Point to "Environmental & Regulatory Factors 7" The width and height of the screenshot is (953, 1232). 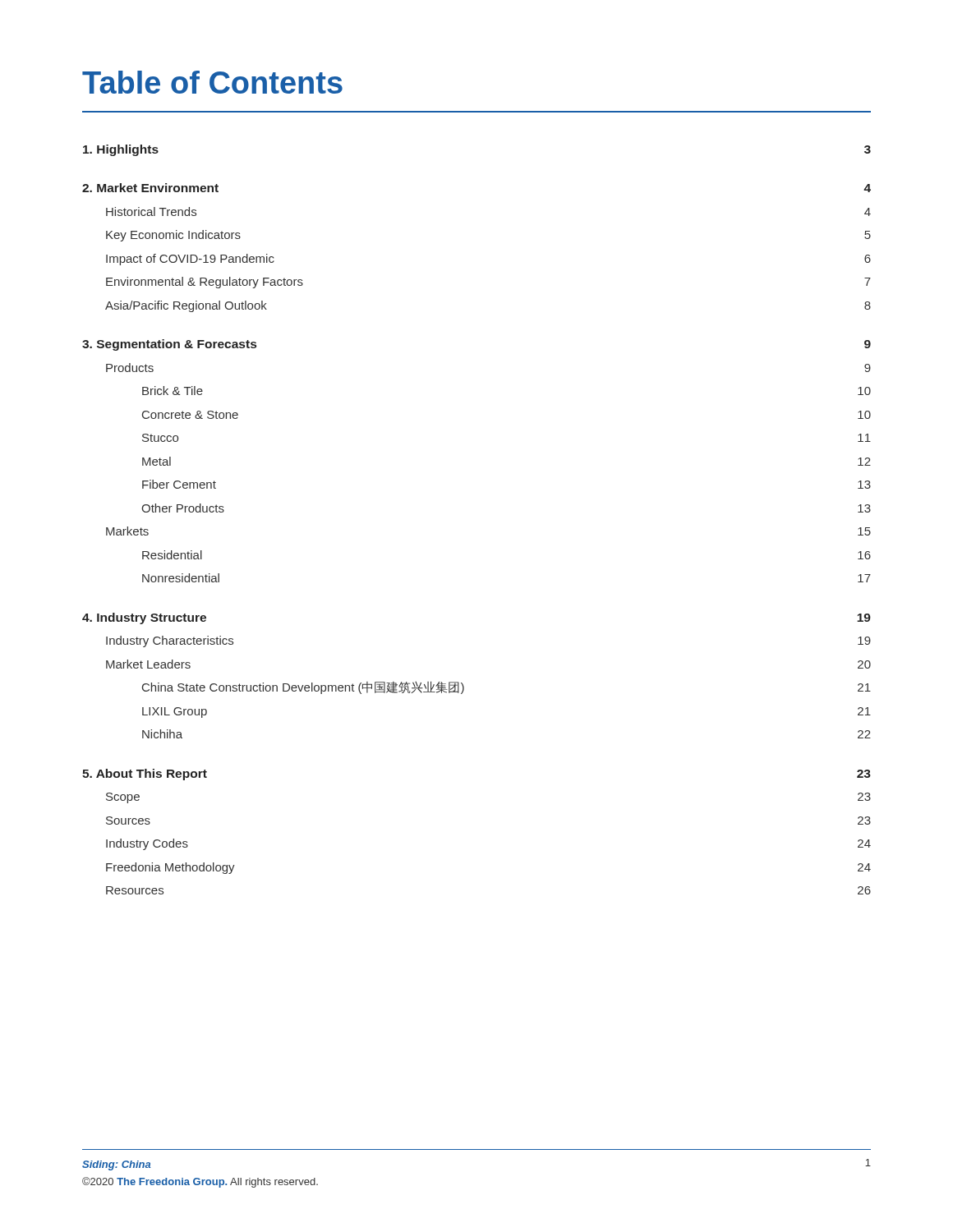(203, 282)
